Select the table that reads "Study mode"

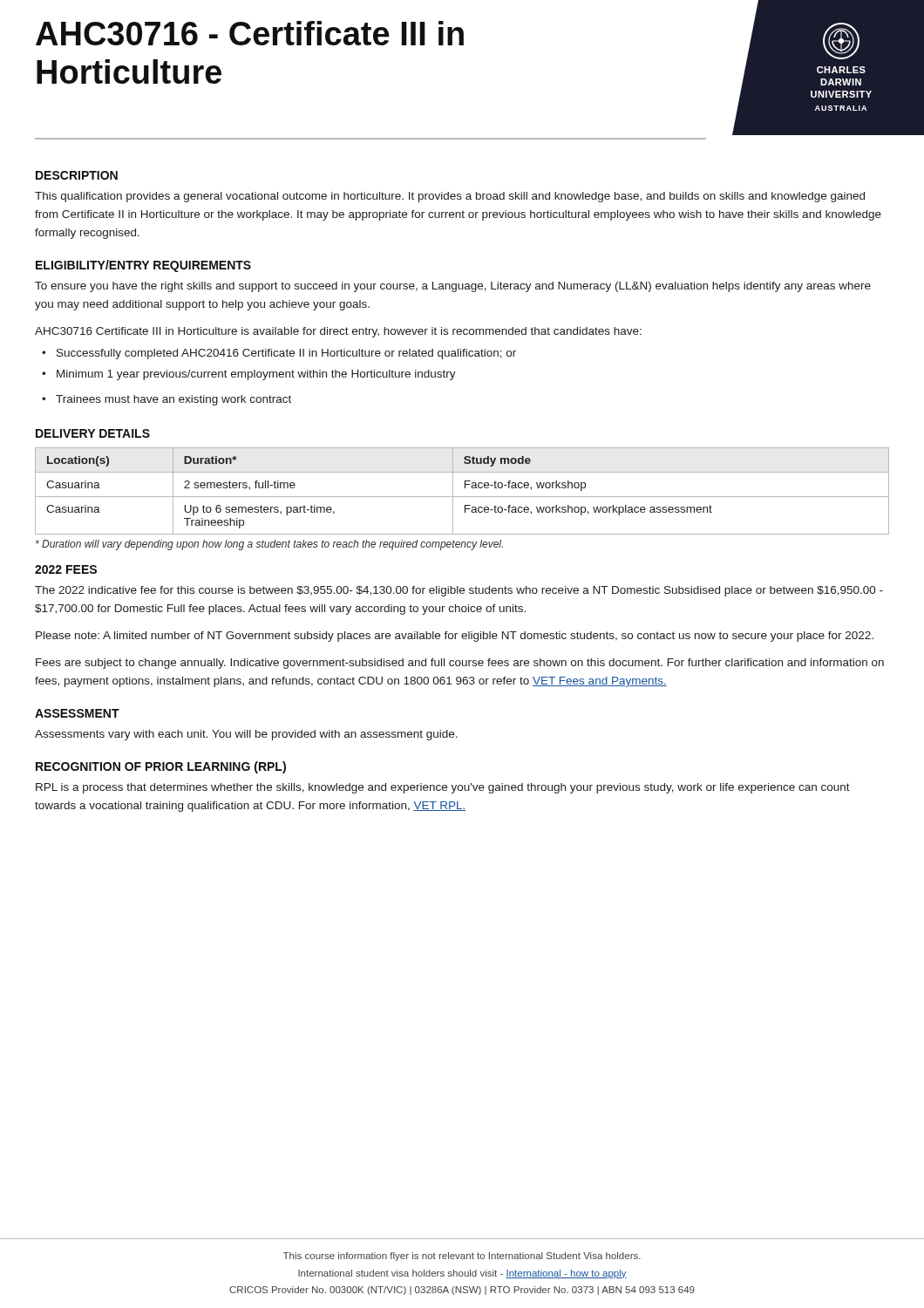462,491
